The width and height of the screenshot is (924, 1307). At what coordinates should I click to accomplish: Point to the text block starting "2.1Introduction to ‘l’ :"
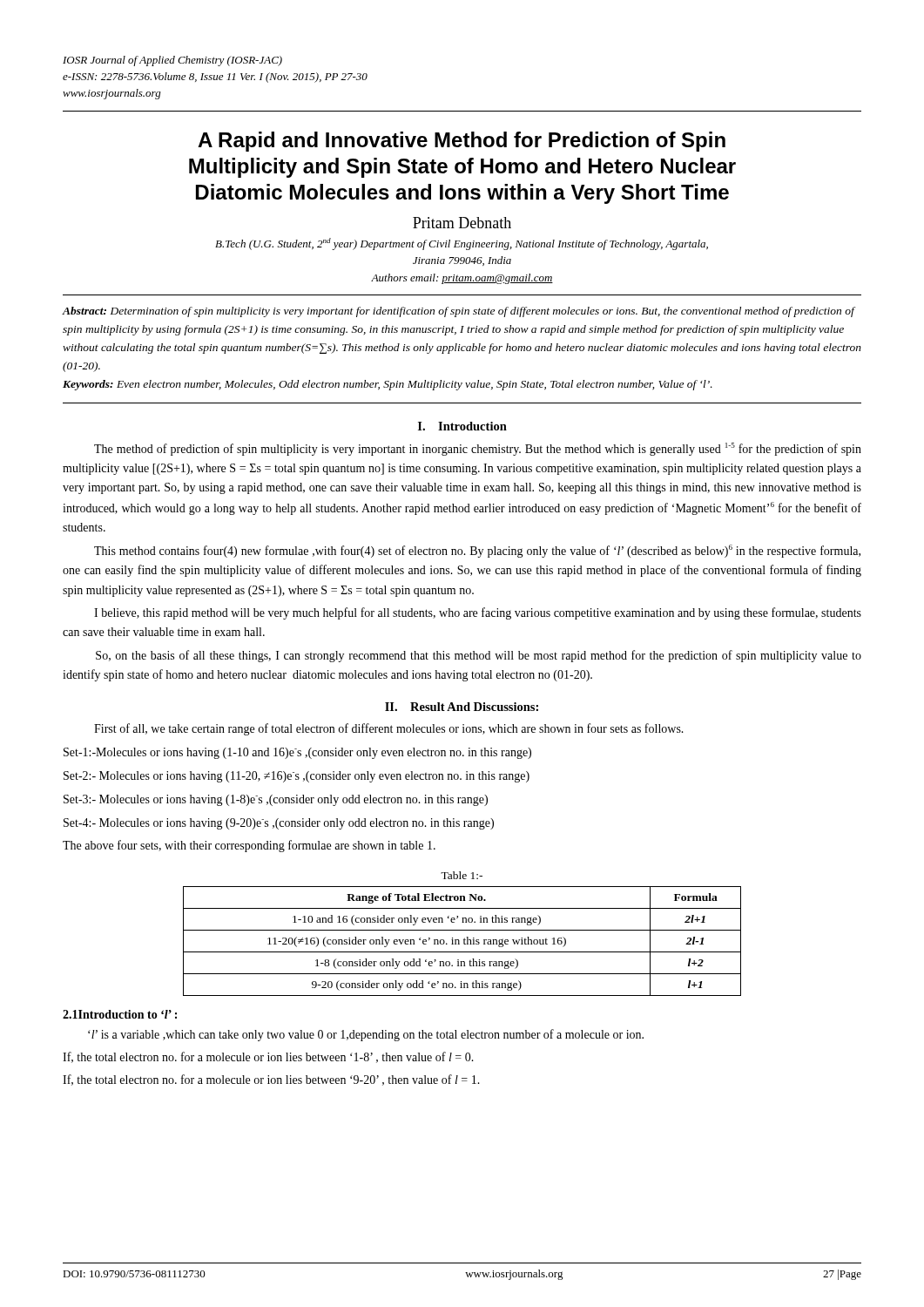(120, 1014)
